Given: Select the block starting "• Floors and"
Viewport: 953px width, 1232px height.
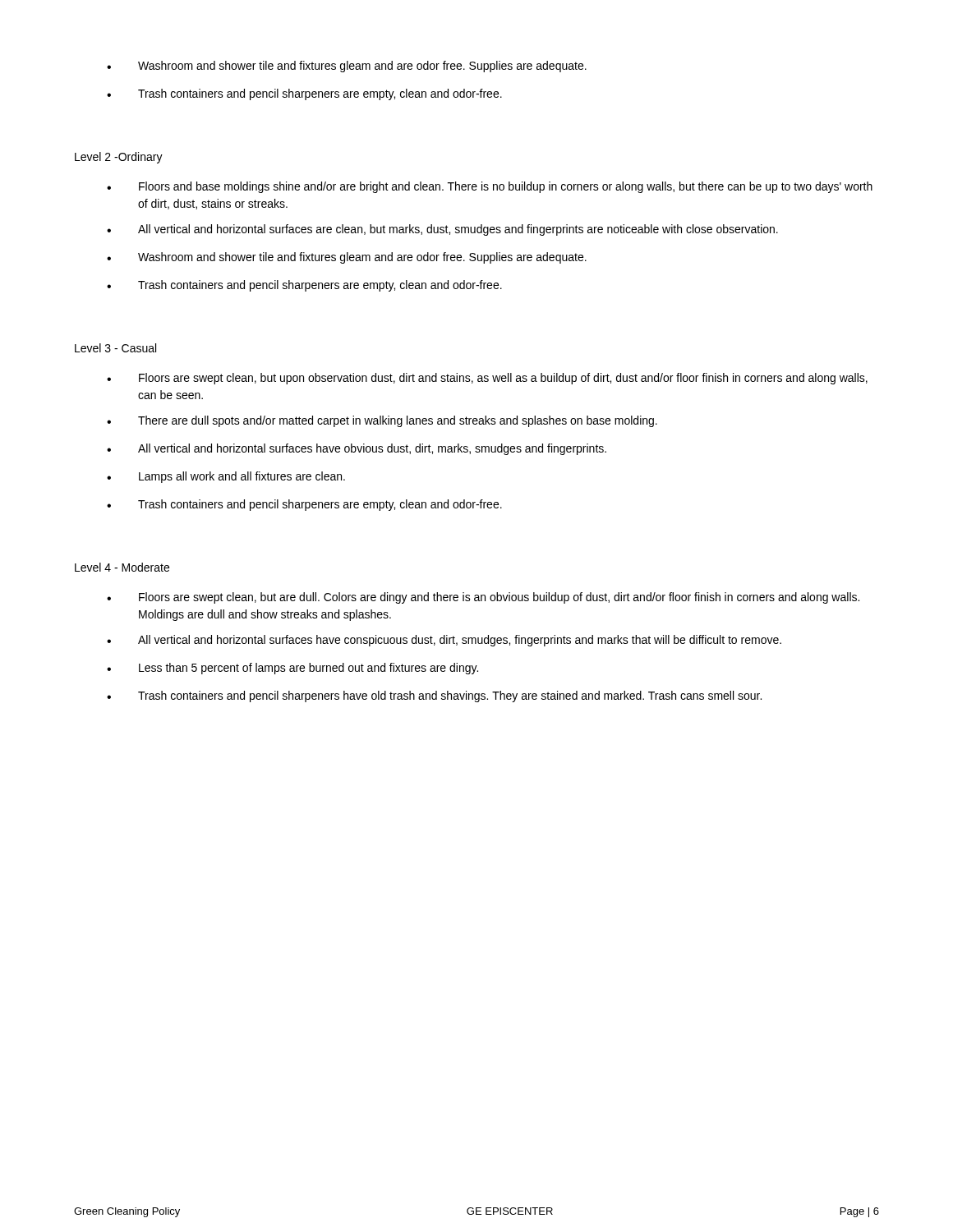Looking at the screenshot, I should pyautogui.click(x=493, y=196).
